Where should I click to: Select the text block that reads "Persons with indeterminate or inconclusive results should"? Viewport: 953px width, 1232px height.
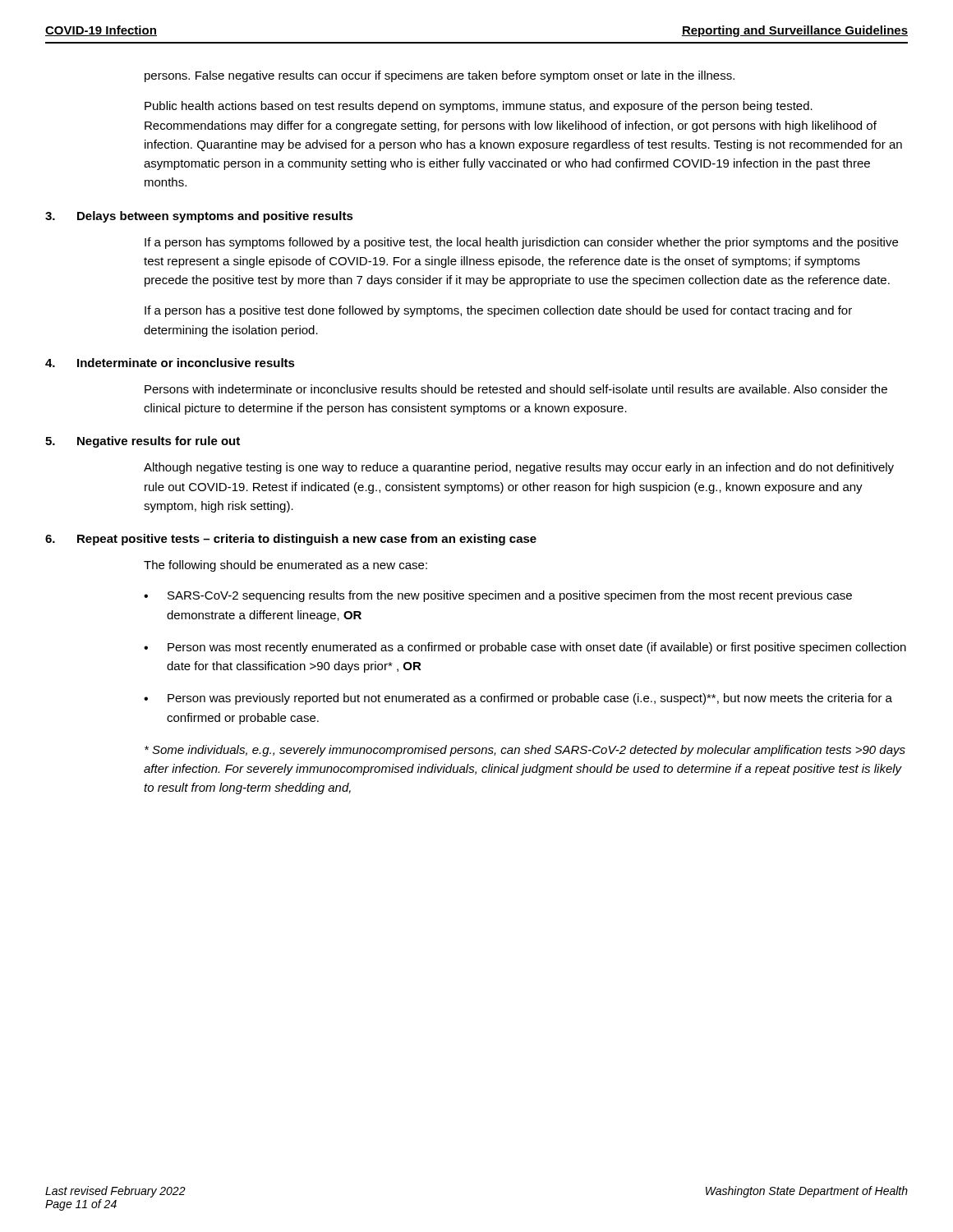point(516,398)
